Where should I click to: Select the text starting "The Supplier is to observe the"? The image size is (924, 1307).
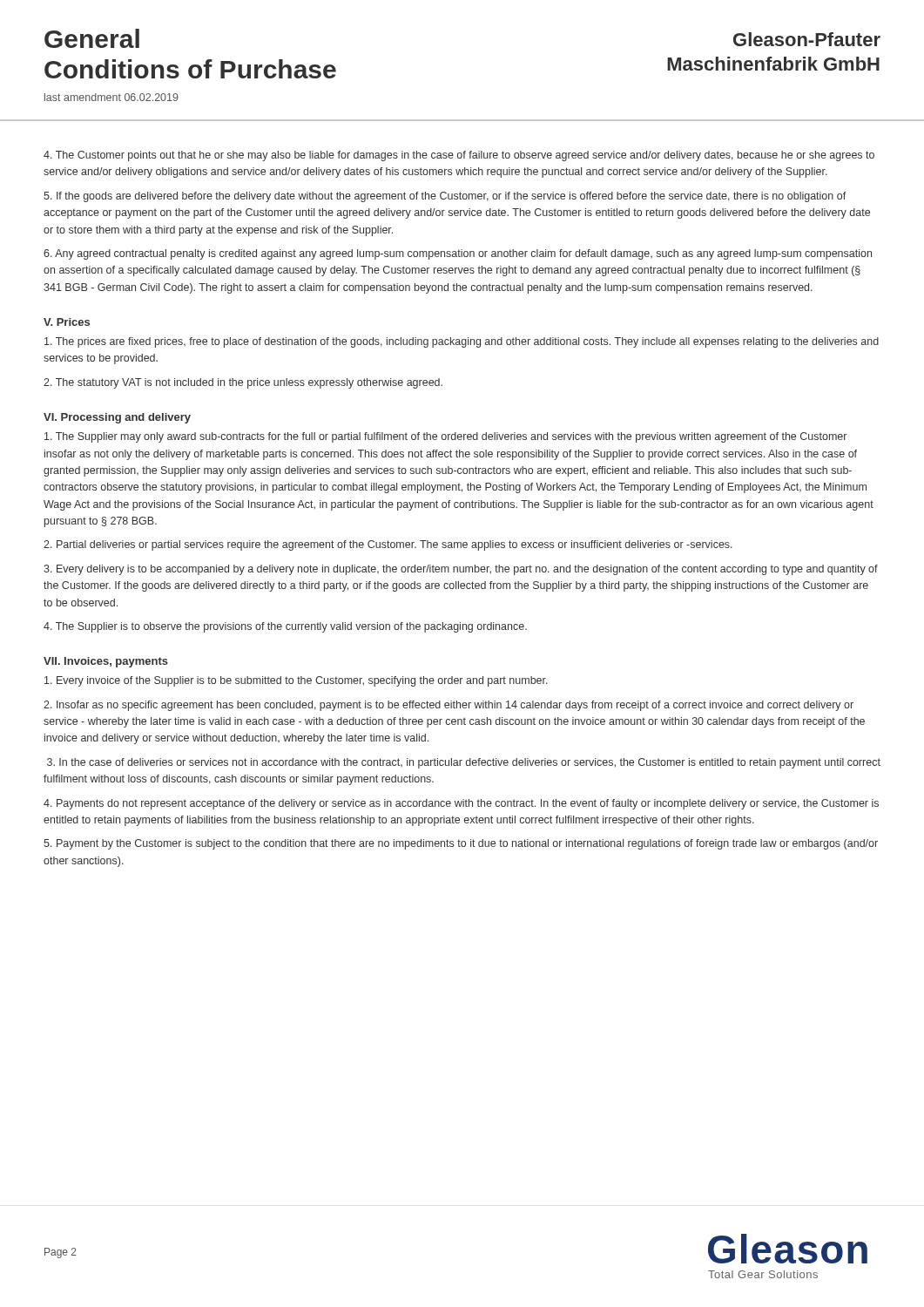coord(285,626)
